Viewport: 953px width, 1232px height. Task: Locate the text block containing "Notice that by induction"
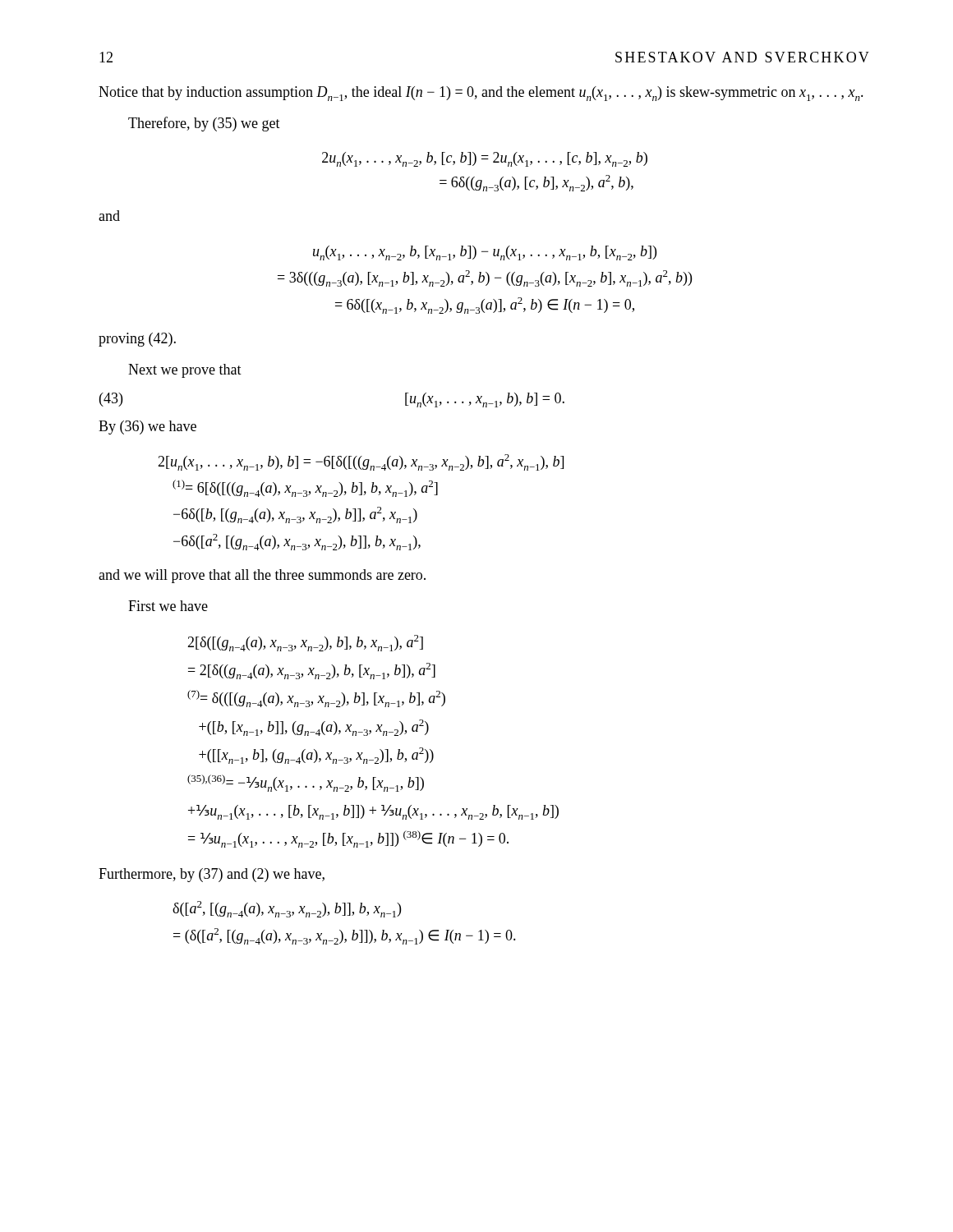click(485, 93)
